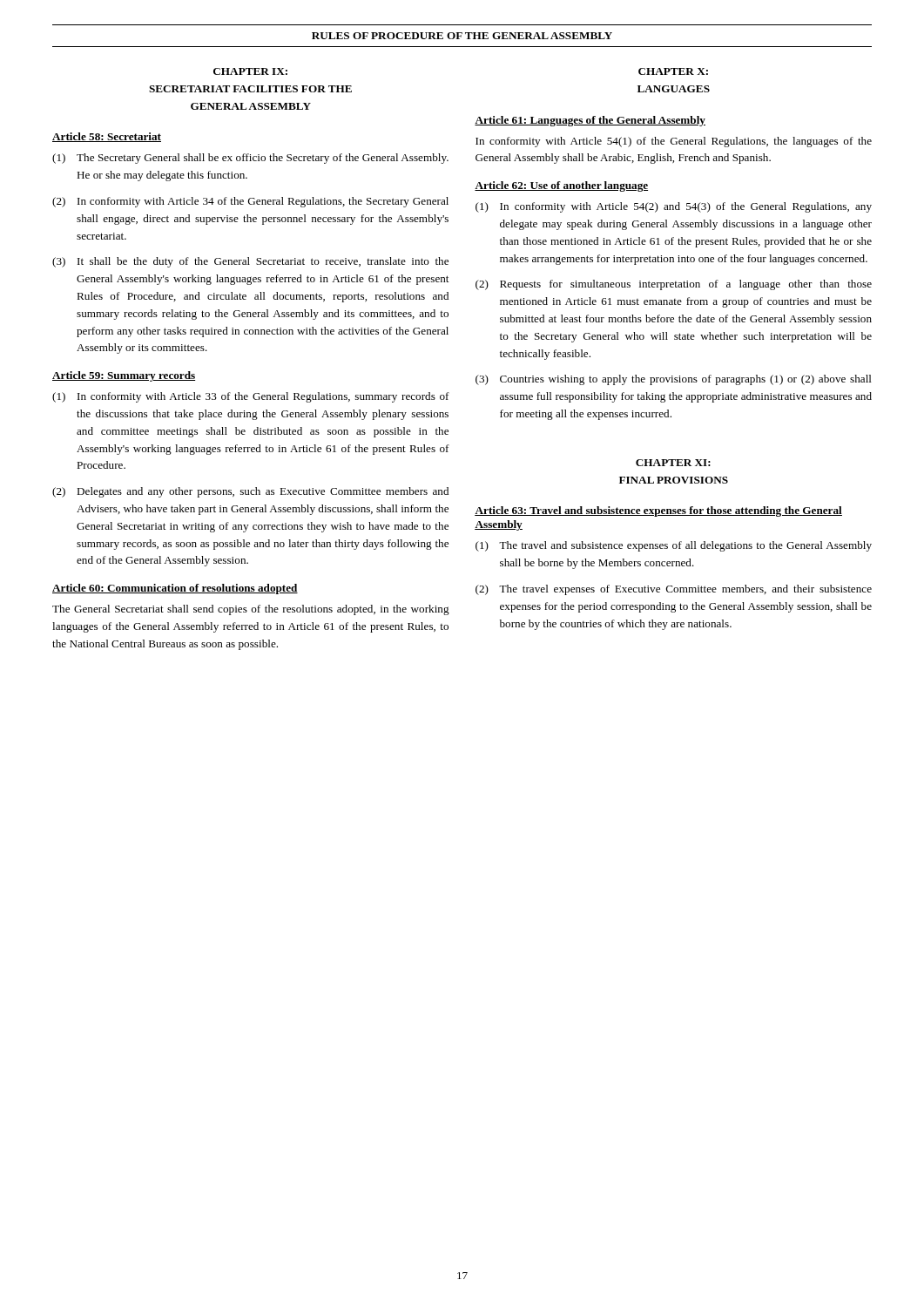Click on the text starting "(1) The travel and"
924x1307 pixels.
pyautogui.click(x=673, y=554)
